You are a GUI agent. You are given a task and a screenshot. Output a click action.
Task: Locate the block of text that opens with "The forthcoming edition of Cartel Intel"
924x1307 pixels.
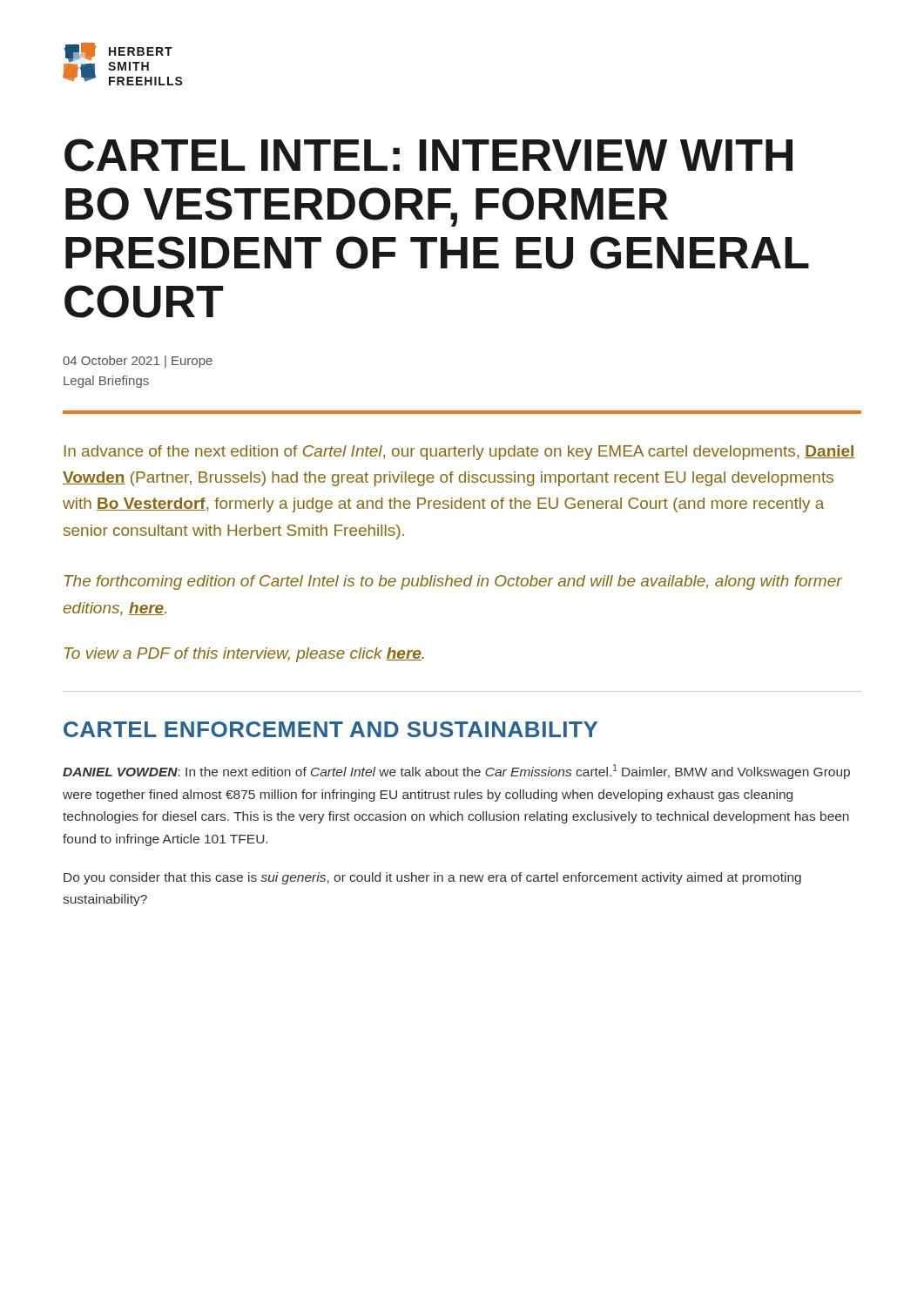coord(462,595)
